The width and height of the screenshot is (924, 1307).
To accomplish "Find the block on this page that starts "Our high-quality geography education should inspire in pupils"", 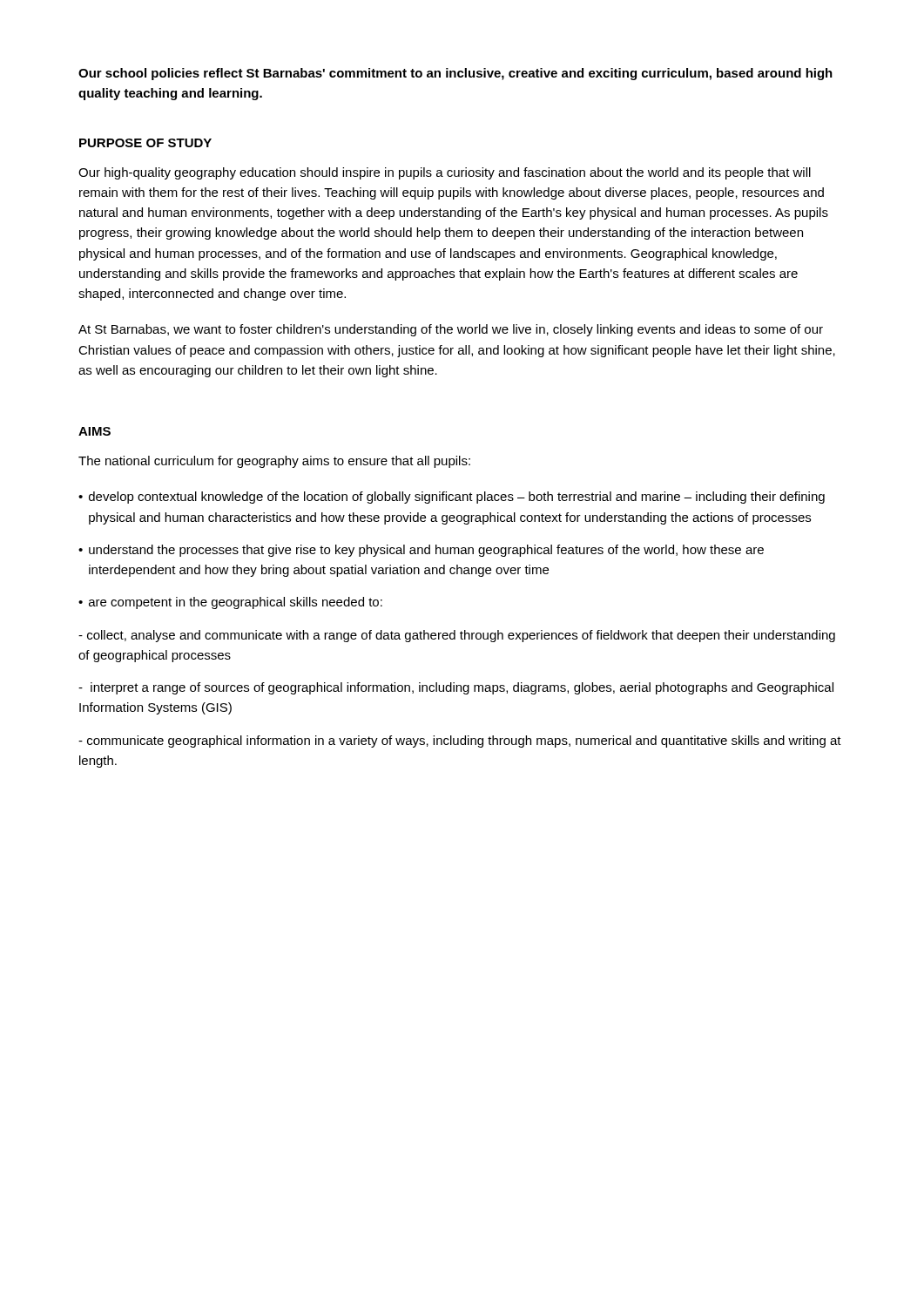I will (453, 232).
